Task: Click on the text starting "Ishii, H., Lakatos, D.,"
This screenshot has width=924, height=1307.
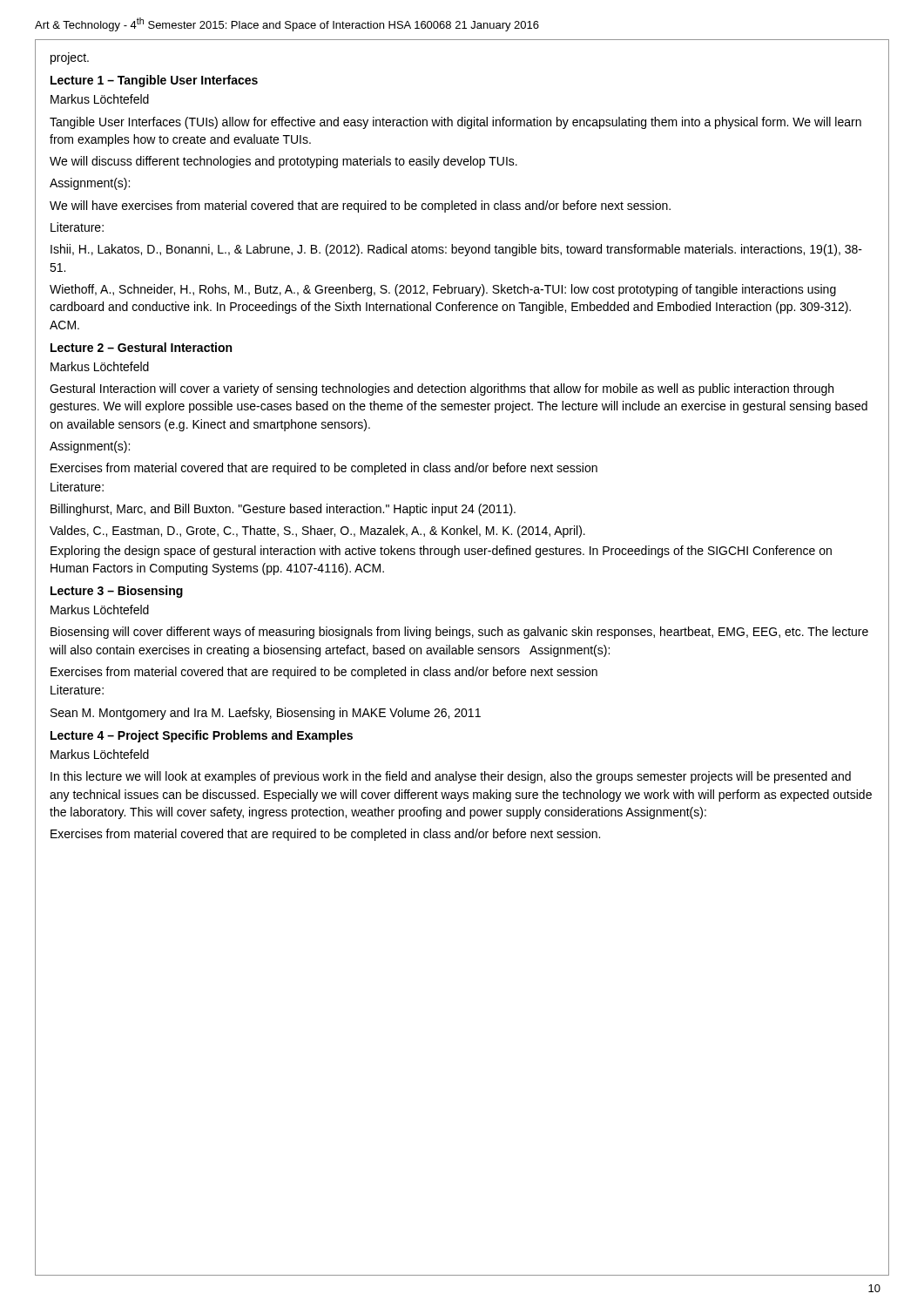Action: point(456,258)
